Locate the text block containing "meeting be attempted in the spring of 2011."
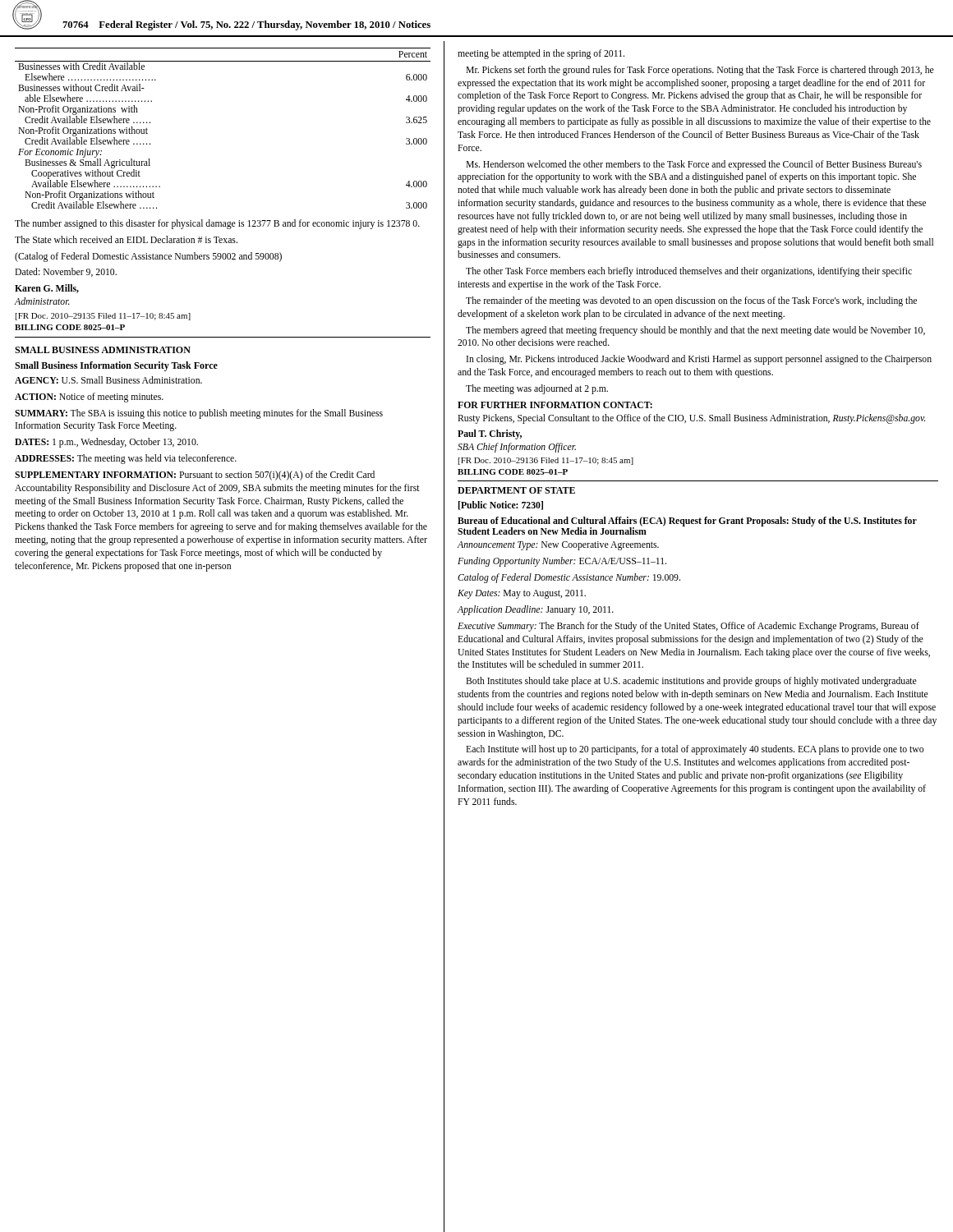Screen dimensions: 1232x953 (698, 222)
